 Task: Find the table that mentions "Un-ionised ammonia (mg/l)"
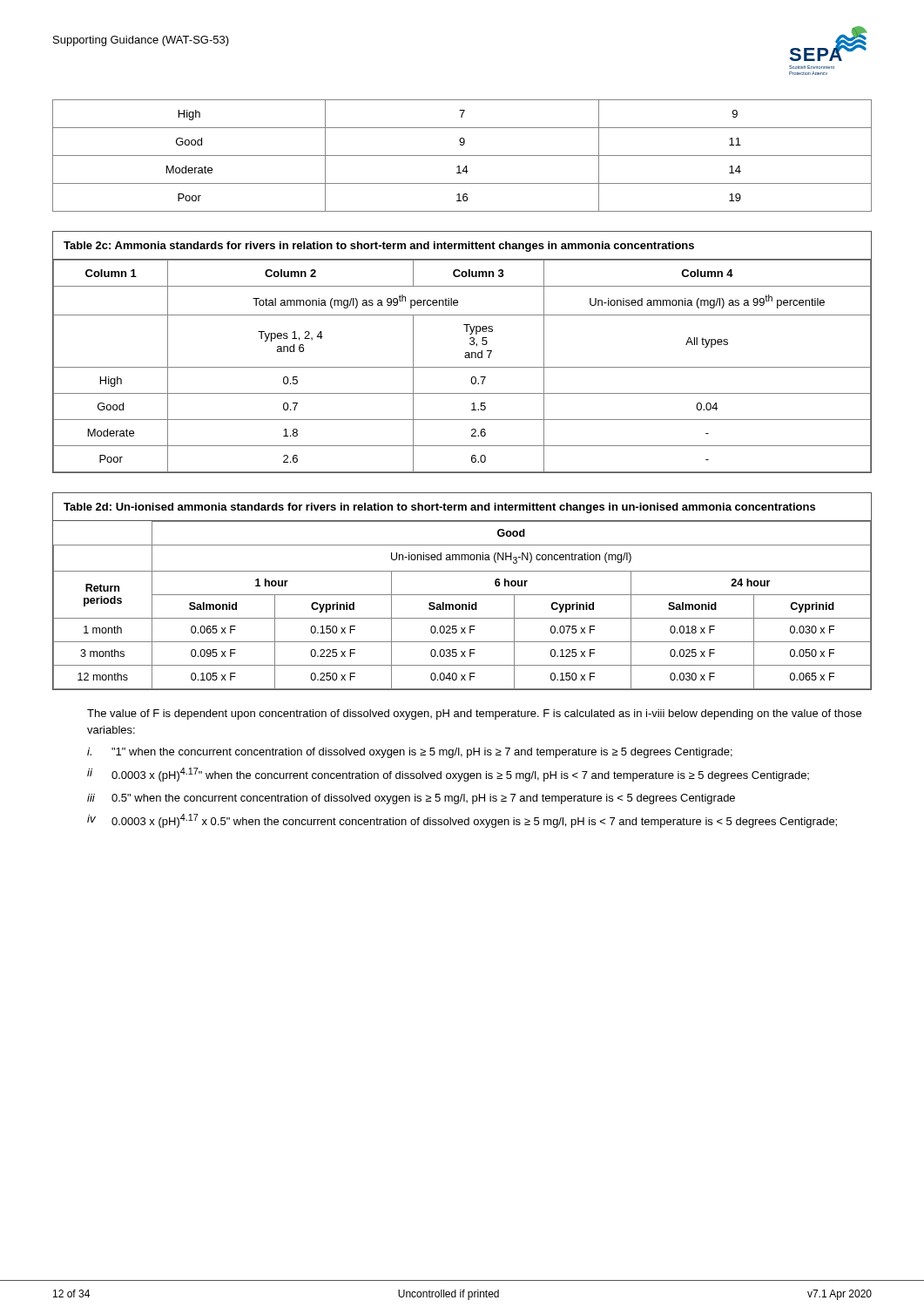(x=462, y=352)
